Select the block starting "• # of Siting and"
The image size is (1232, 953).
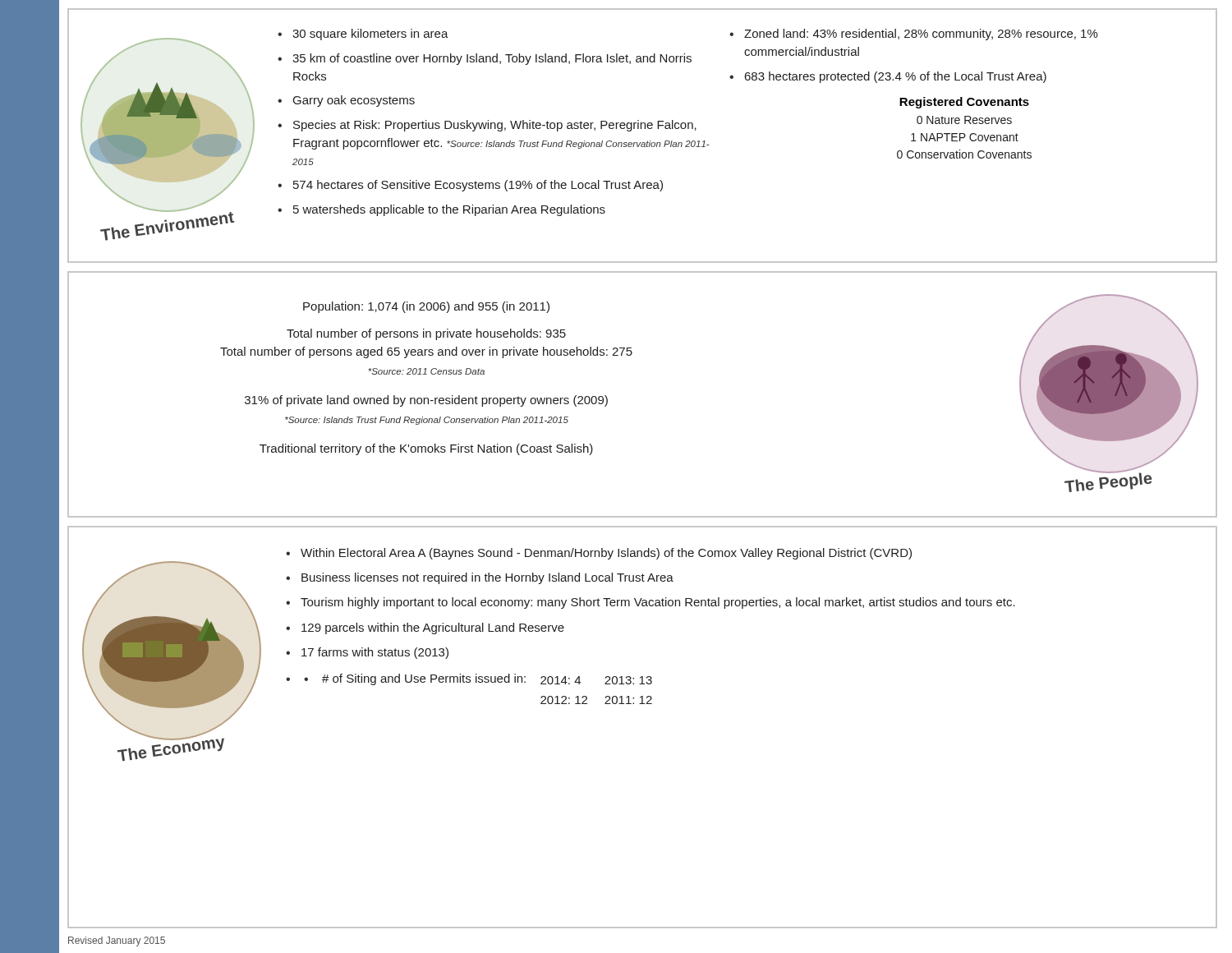pyautogui.click(x=469, y=679)
